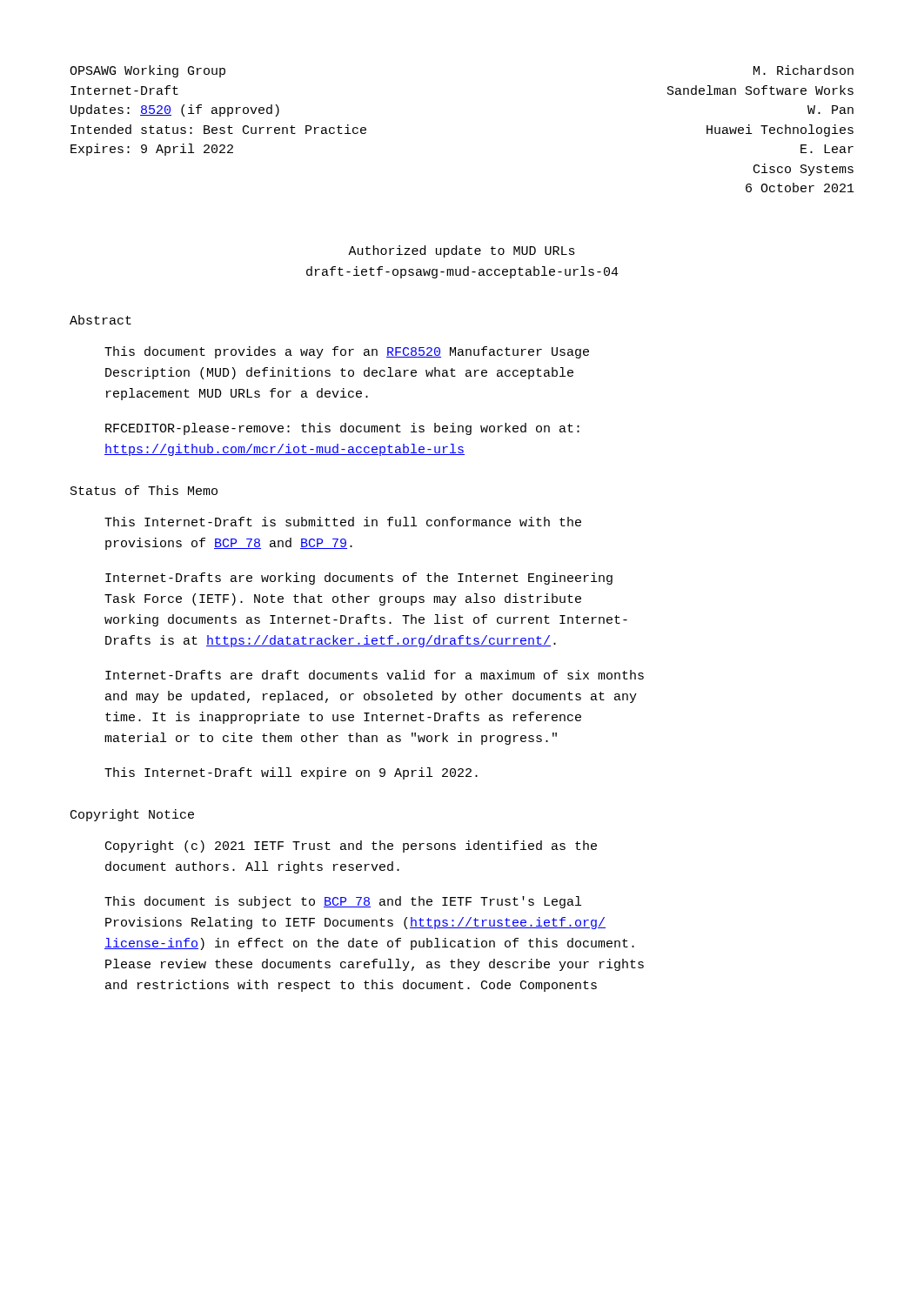This screenshot has height=1305, width=924.
Task: Select the text block starting "Copyright (c) 2021 IETF"
Action: click(351, 857)
